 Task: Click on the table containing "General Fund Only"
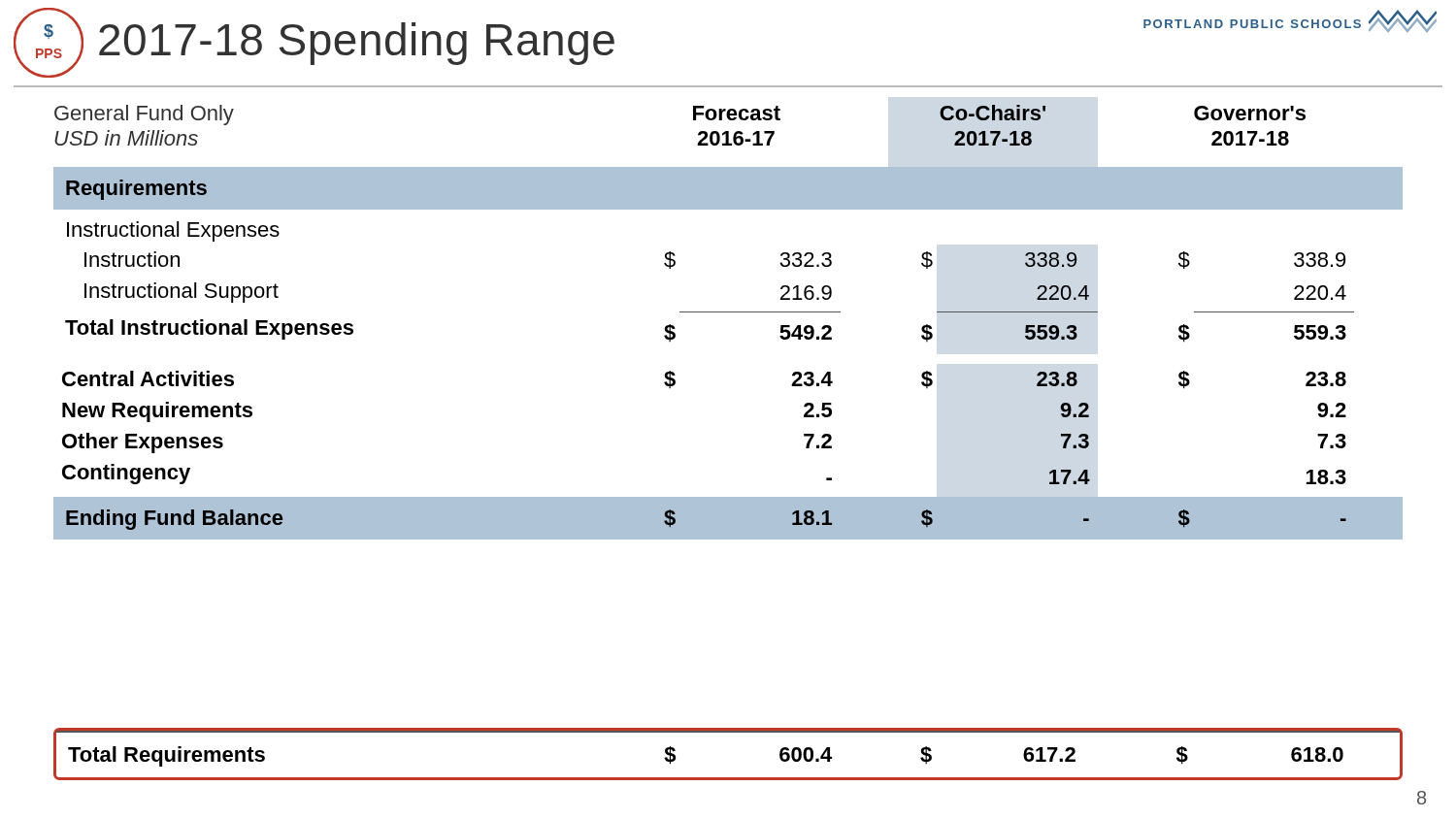728,414
